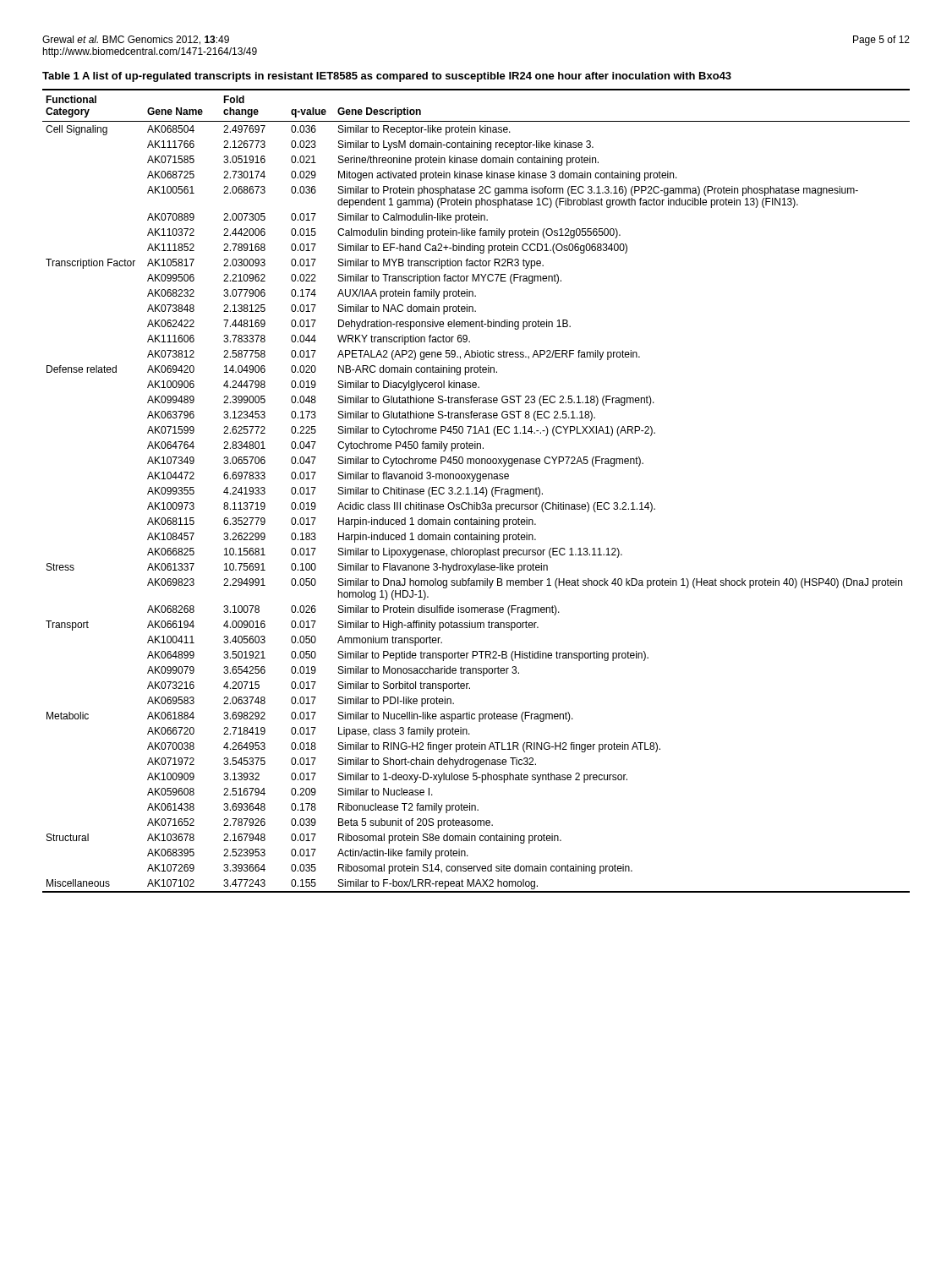The height and width of the screenshot is (1268, 952).
Task: Find the table that mentions "Similar to 1-deoxy-D-xylulose 5-phosphate synthase"
Action: pos(476,491)
